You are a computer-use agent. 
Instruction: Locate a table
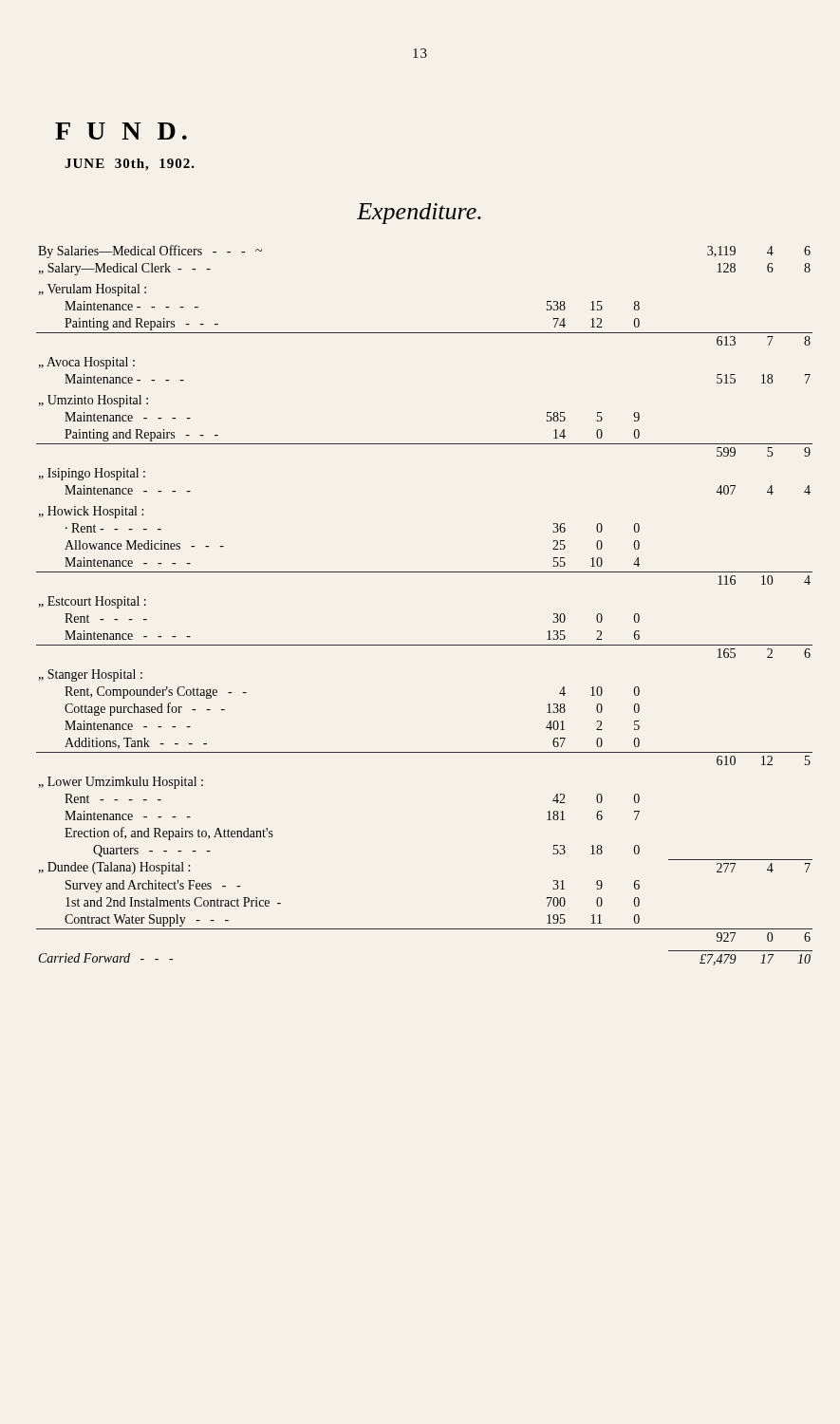pos(424,605)
